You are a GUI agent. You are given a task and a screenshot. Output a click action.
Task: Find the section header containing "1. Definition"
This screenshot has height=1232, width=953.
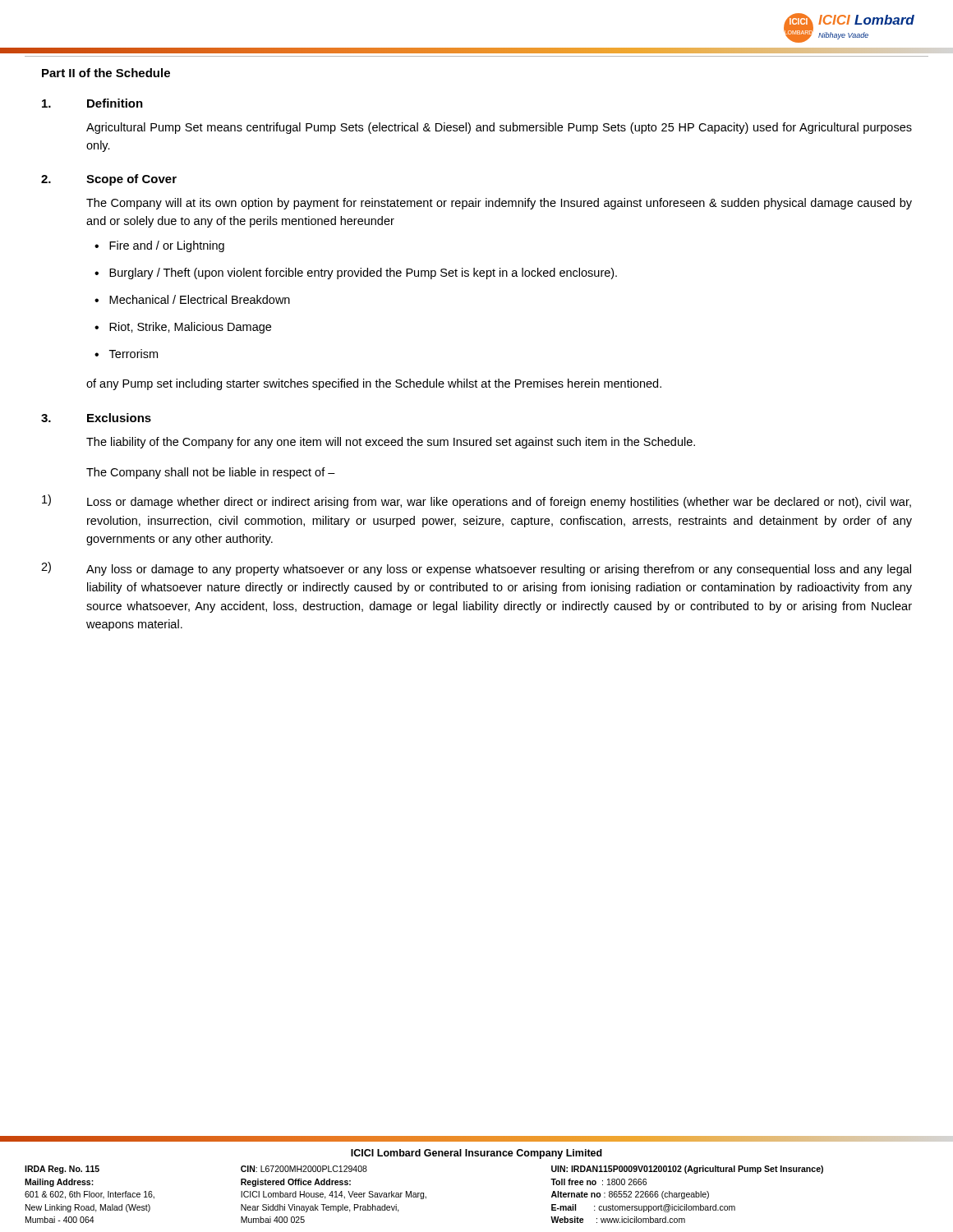pyautogui.click(x=92, y=103)
